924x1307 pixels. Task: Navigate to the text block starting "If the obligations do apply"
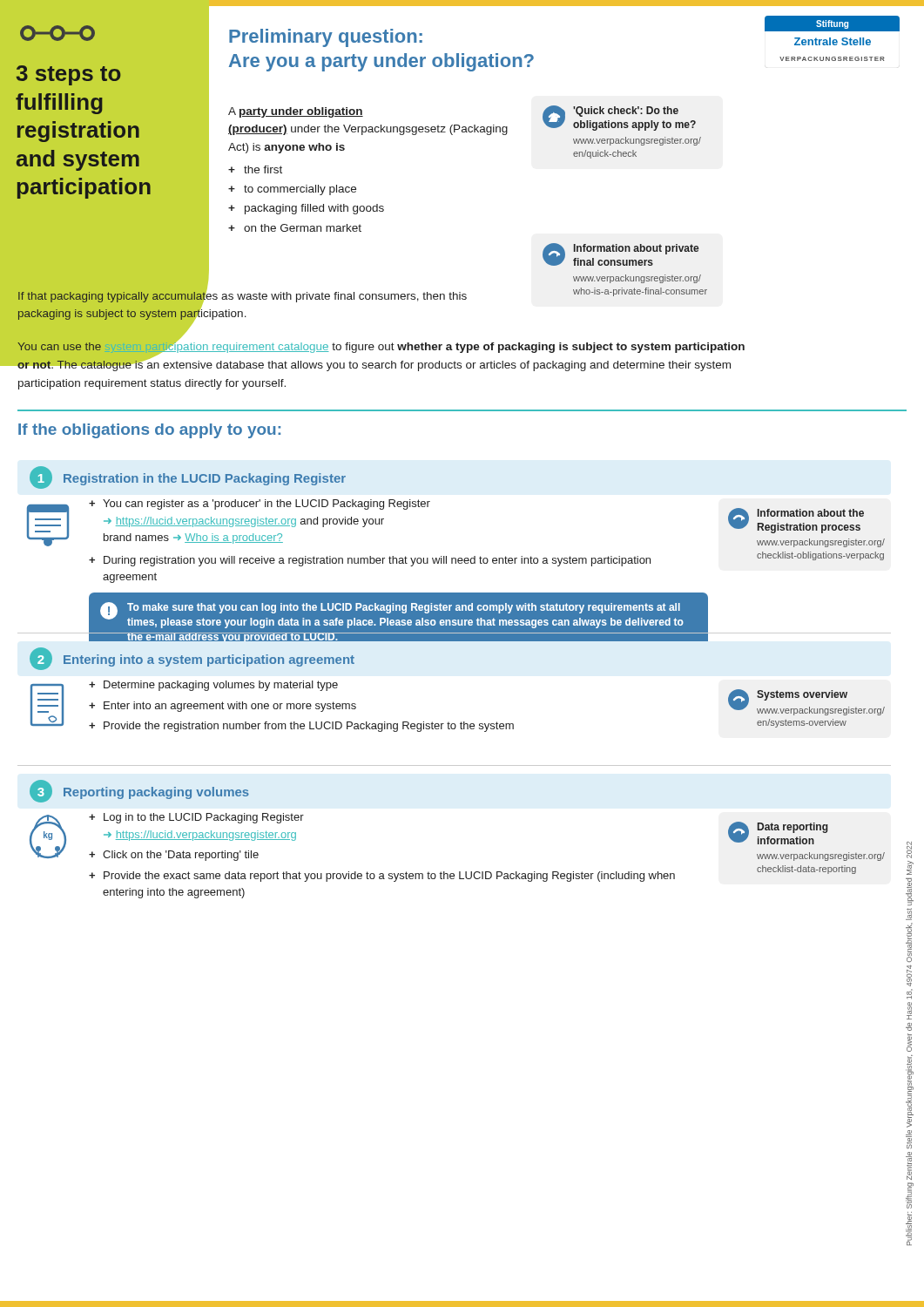(x=150, y=429)
